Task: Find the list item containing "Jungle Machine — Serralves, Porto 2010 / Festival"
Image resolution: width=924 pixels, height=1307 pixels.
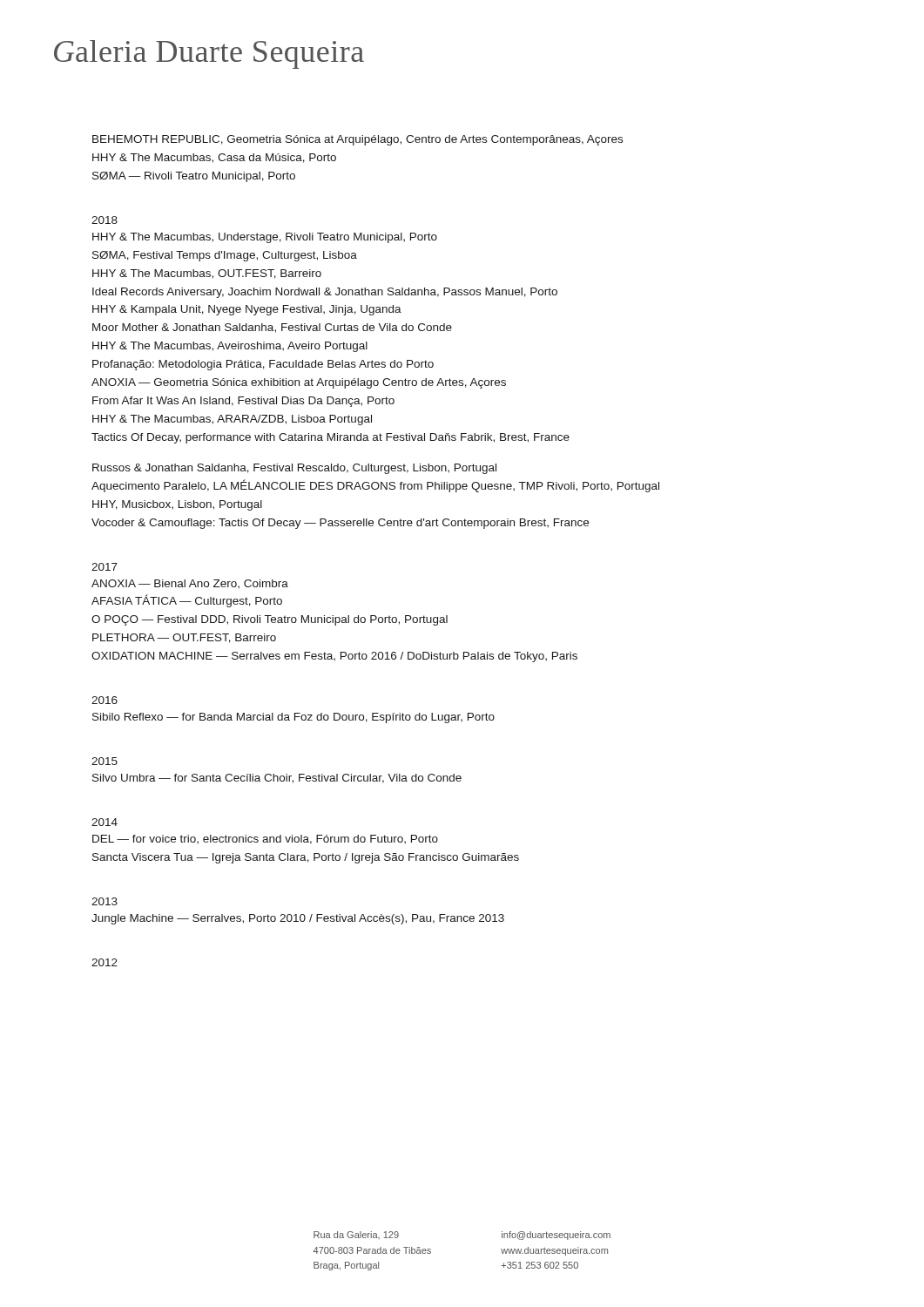Action: 298,918
